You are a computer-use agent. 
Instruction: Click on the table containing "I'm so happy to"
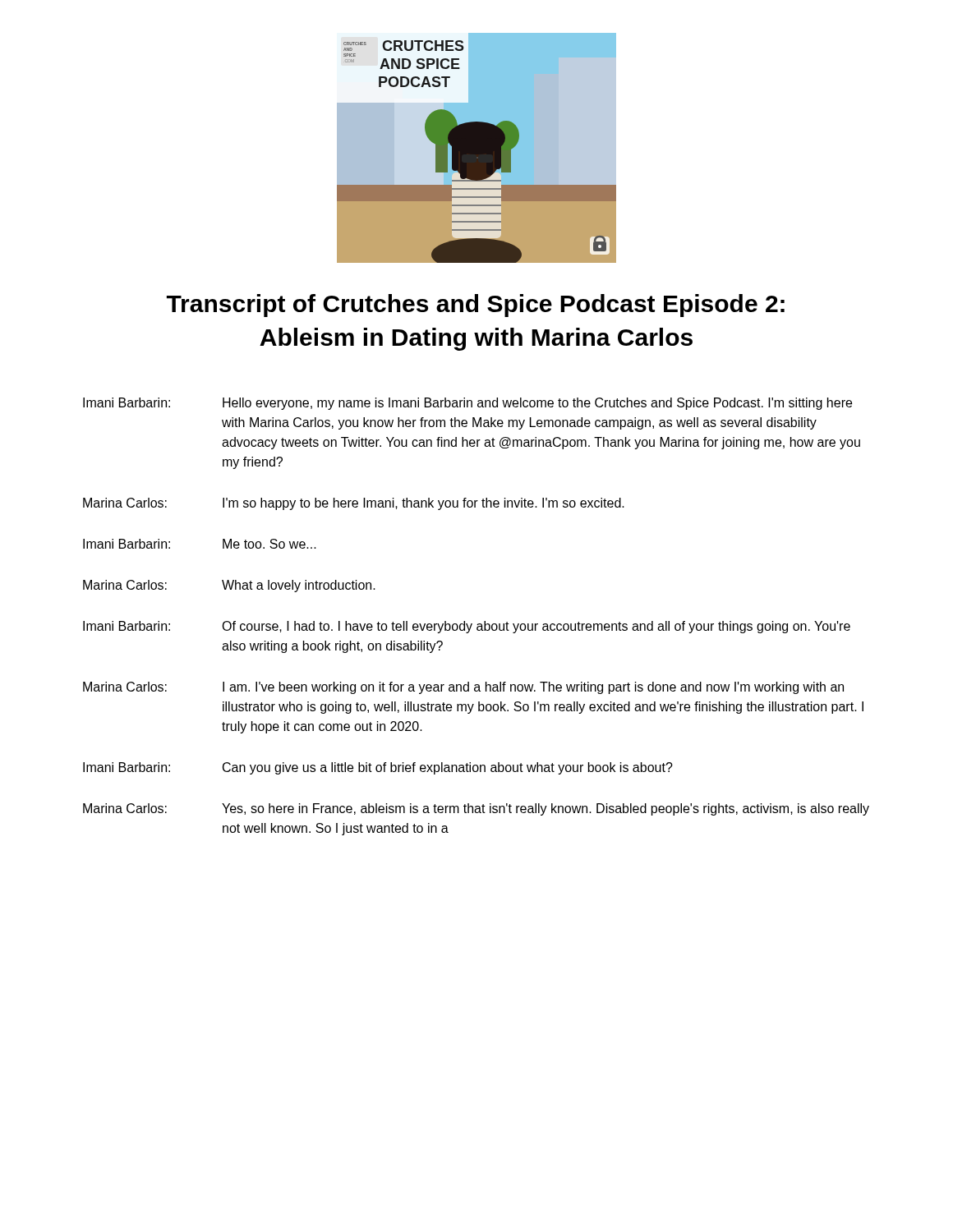point(476,620)
